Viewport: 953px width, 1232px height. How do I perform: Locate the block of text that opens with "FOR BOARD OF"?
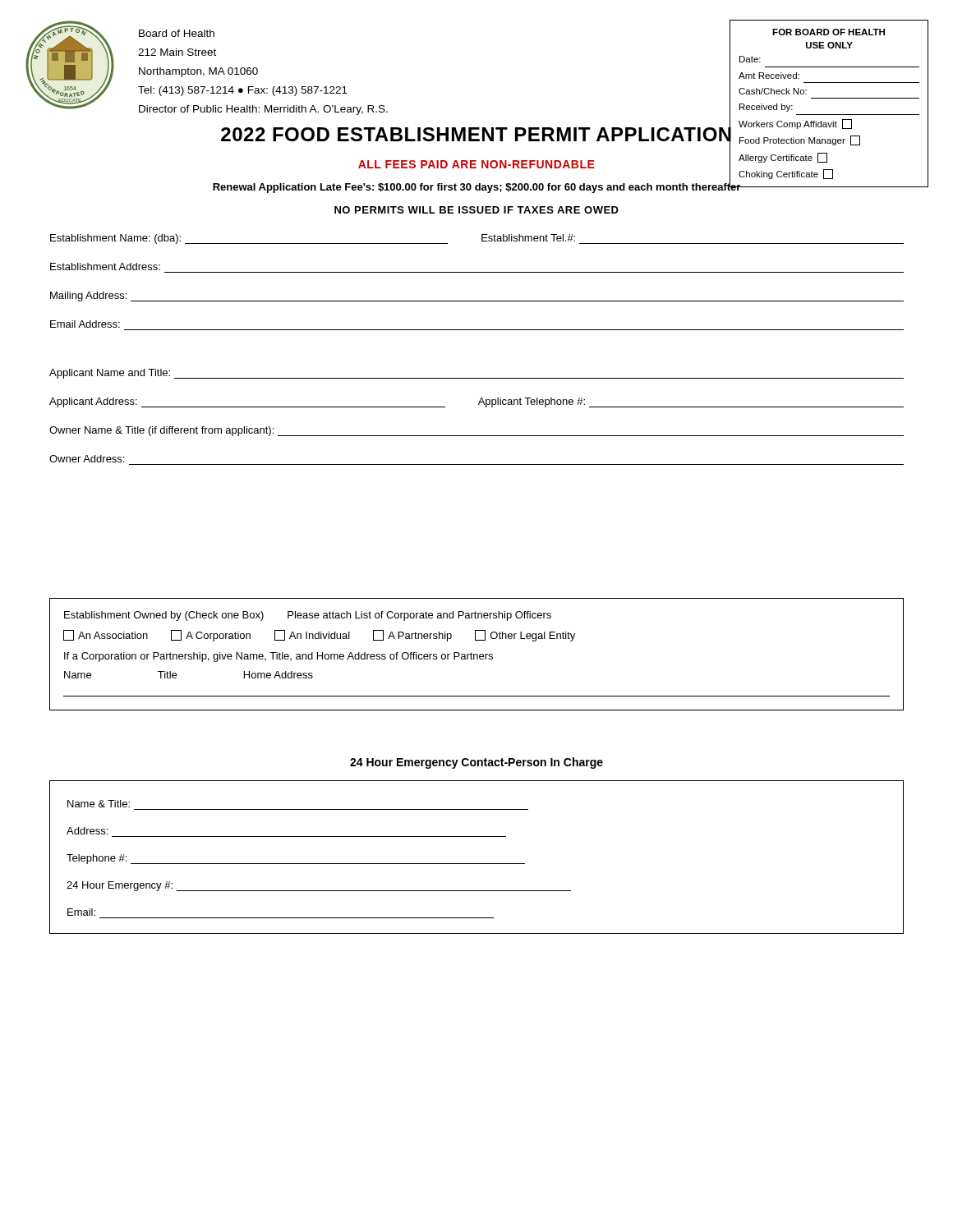(x=829, y=104)
